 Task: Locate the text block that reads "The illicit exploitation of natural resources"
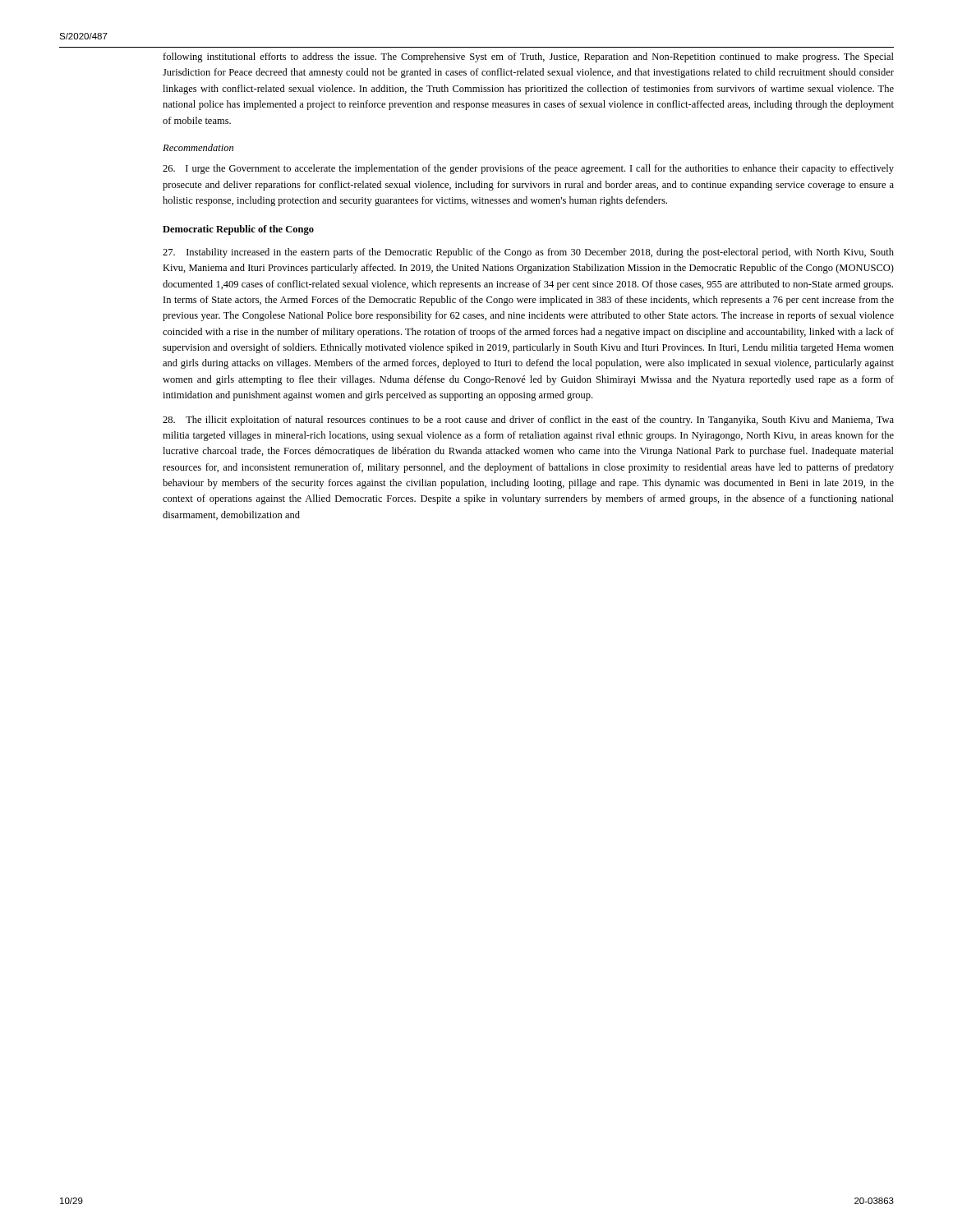(528, 468)
